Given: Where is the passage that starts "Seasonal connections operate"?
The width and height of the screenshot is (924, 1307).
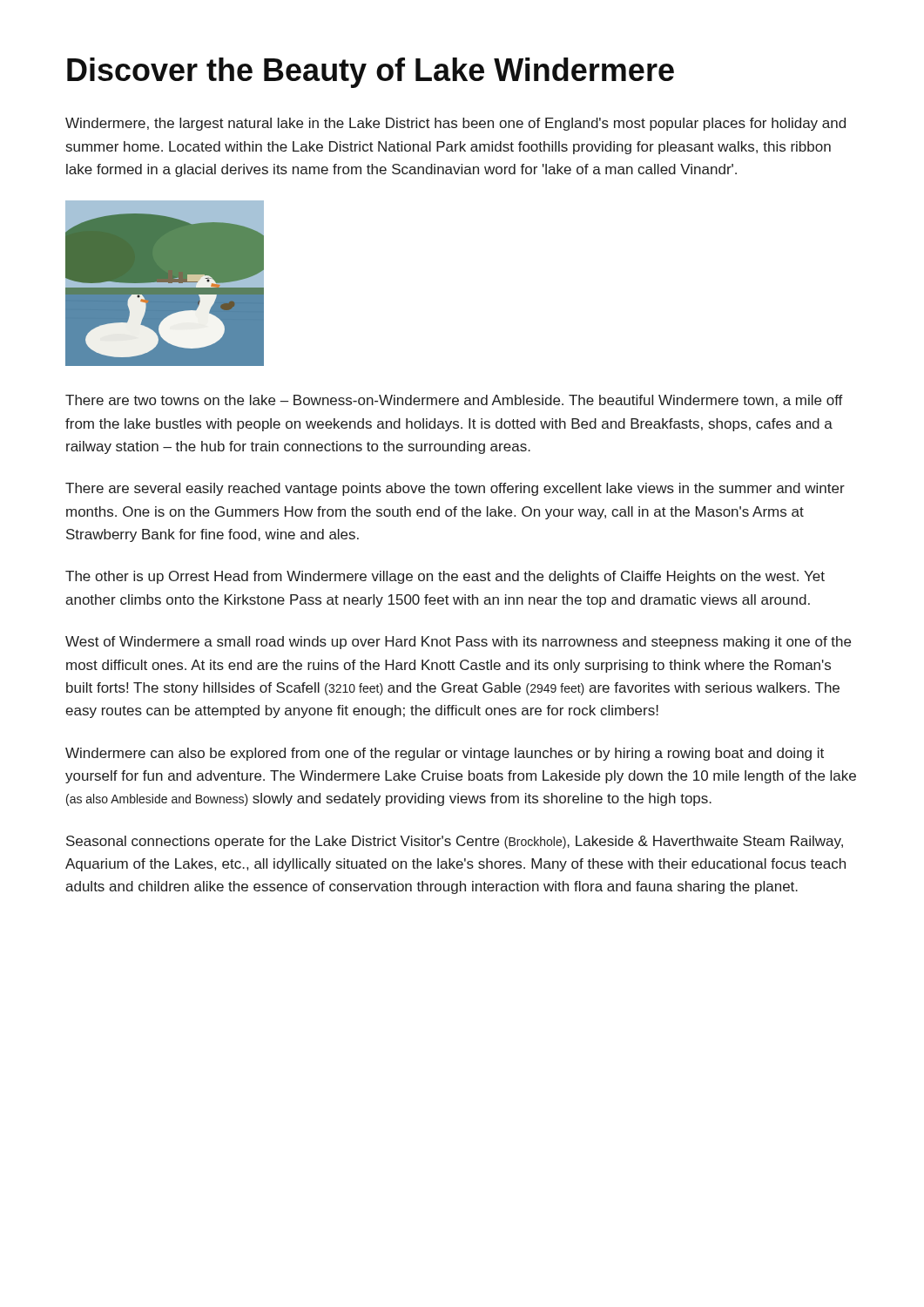Looking at the screenshot, I should 456,864.
